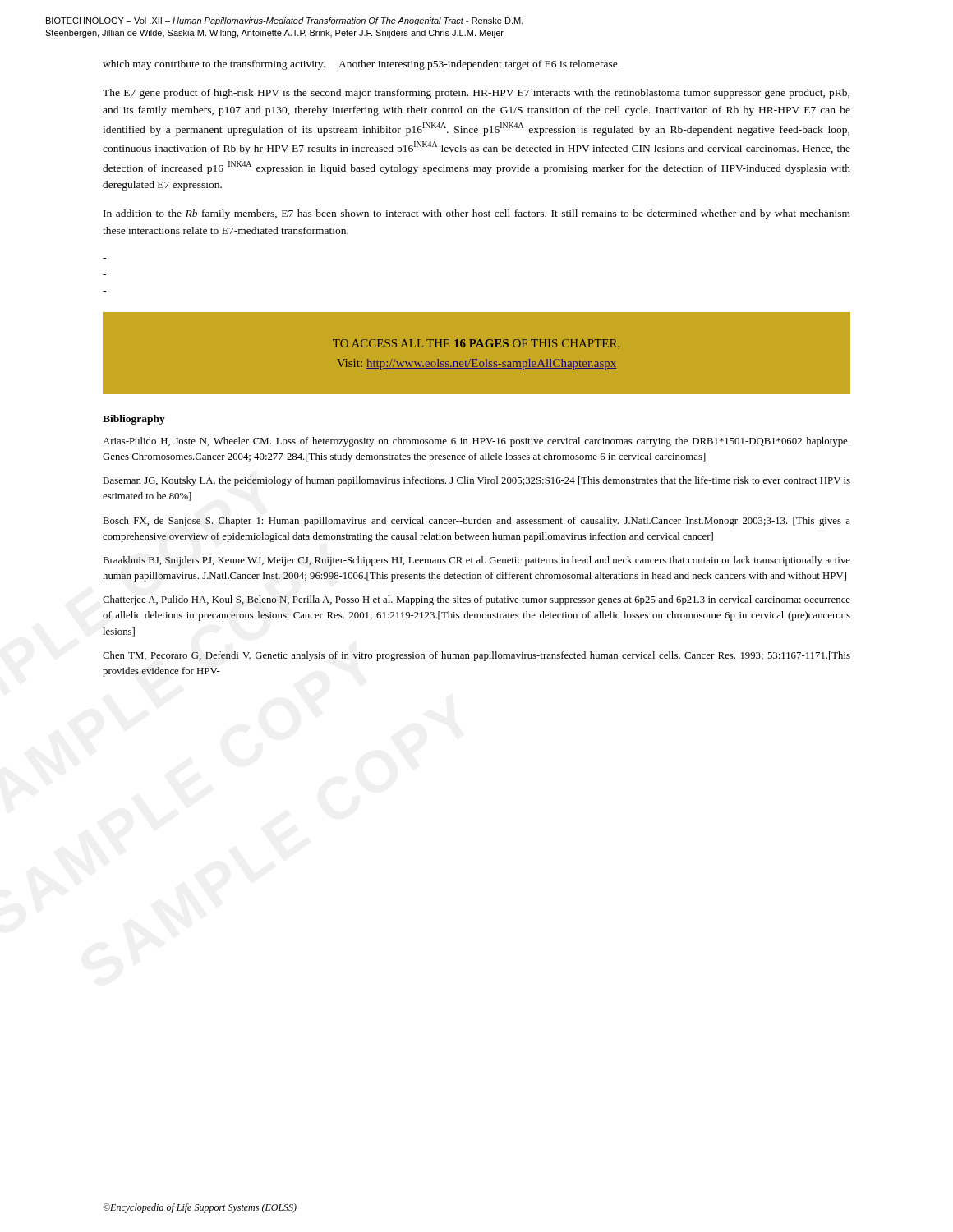Find the infographic
The height and width of the screenshot is (1232, 953).
pos(476,353)
